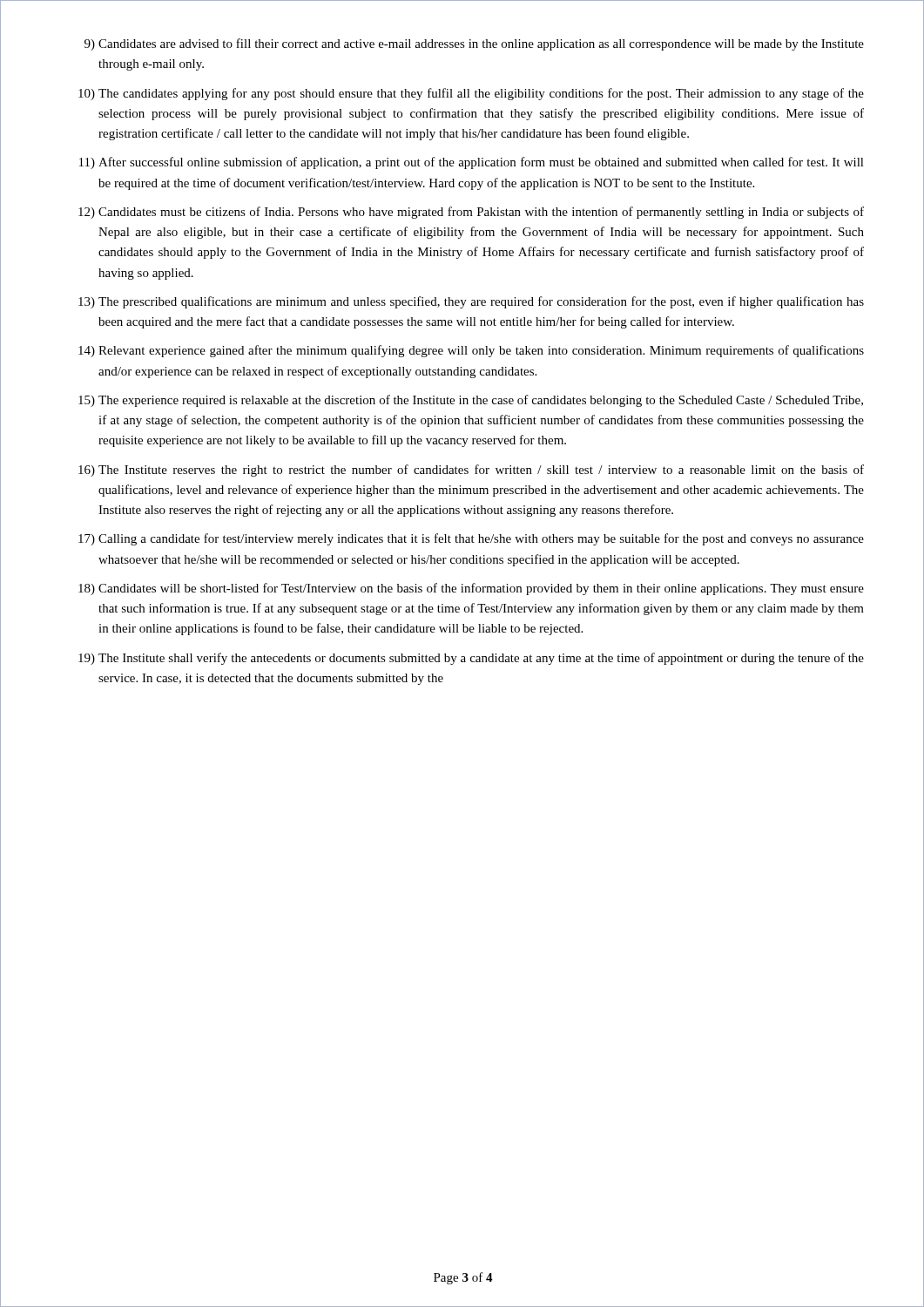Locate the list item that reads "18) Candidates will"
Screen dimensions: 1307x924
pos(462,609)
